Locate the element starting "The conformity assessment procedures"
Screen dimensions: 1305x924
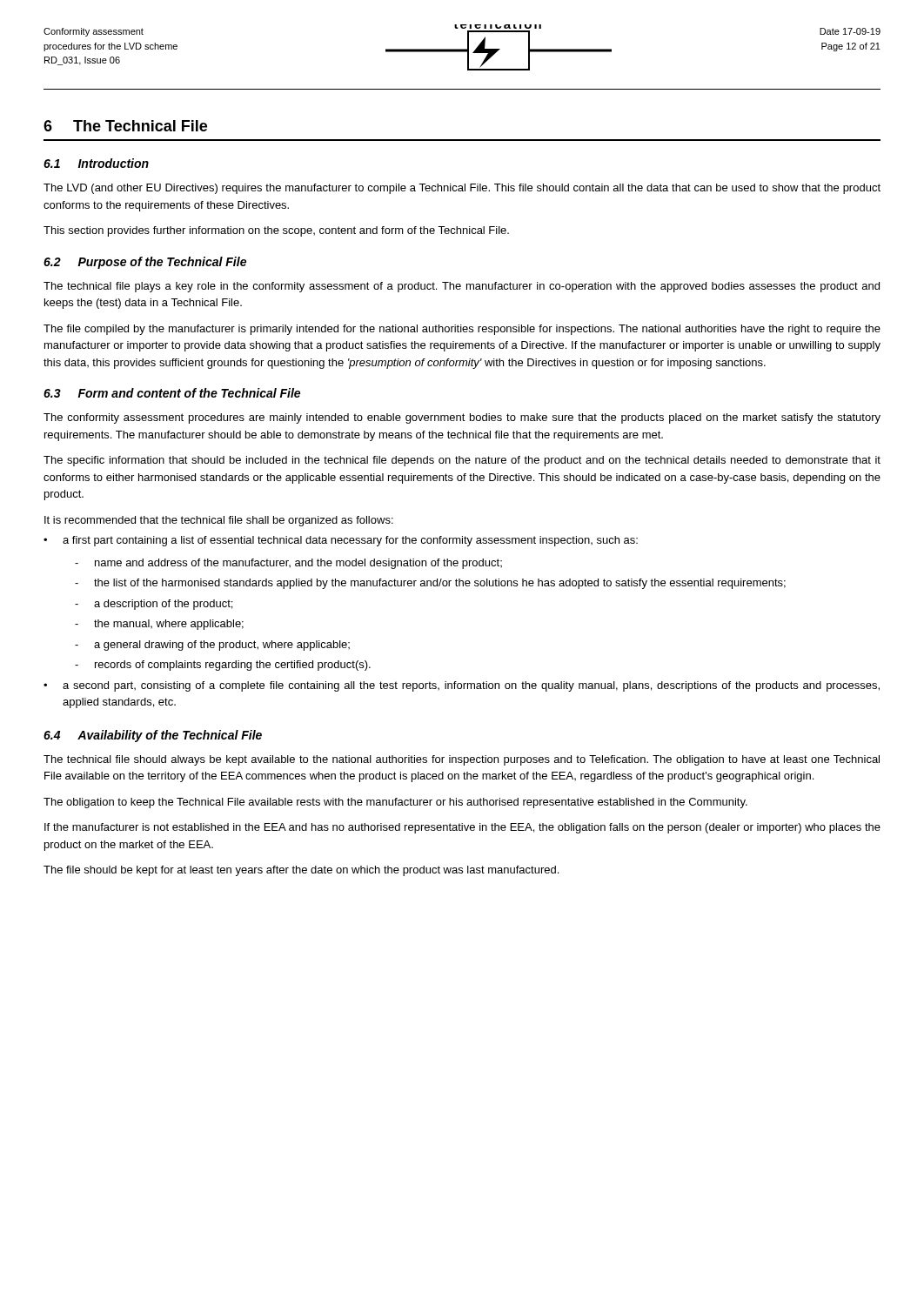pyautogui.click(x=462, y=426)
